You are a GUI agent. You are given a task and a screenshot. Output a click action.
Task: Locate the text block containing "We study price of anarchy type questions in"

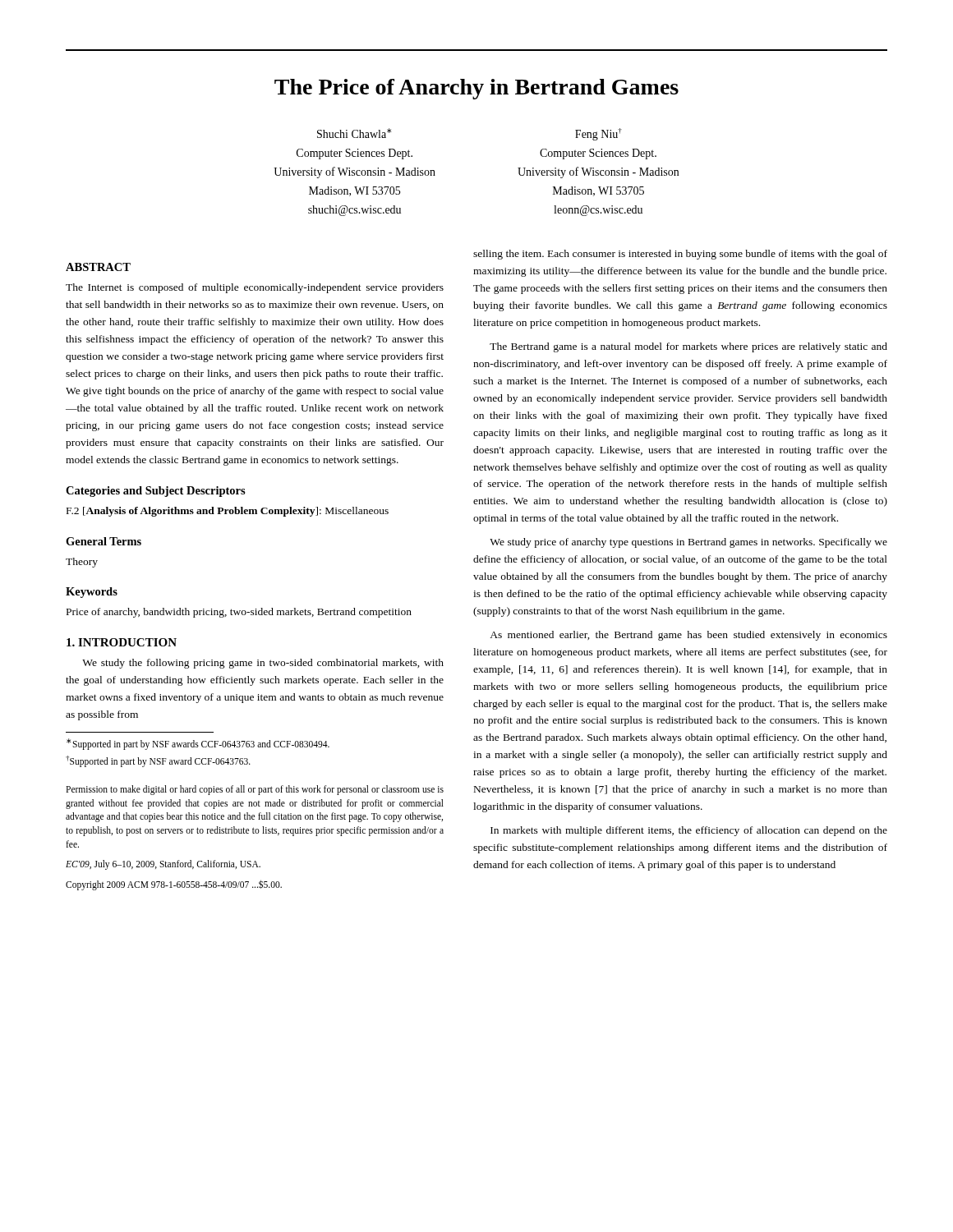pyautogui.click(x=680, y=576)
